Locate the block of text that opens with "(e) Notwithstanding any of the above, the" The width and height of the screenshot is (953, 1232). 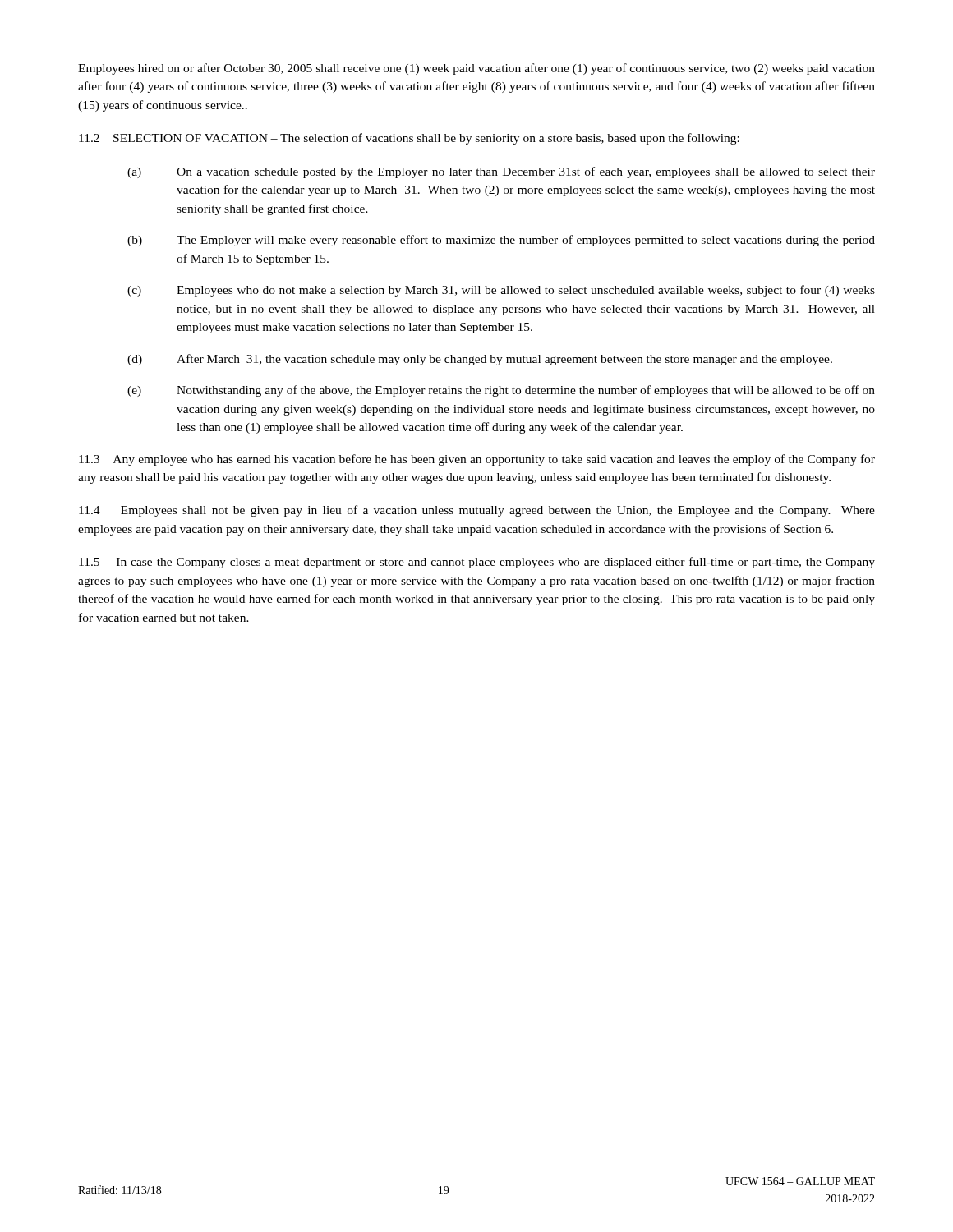[501, 409]
